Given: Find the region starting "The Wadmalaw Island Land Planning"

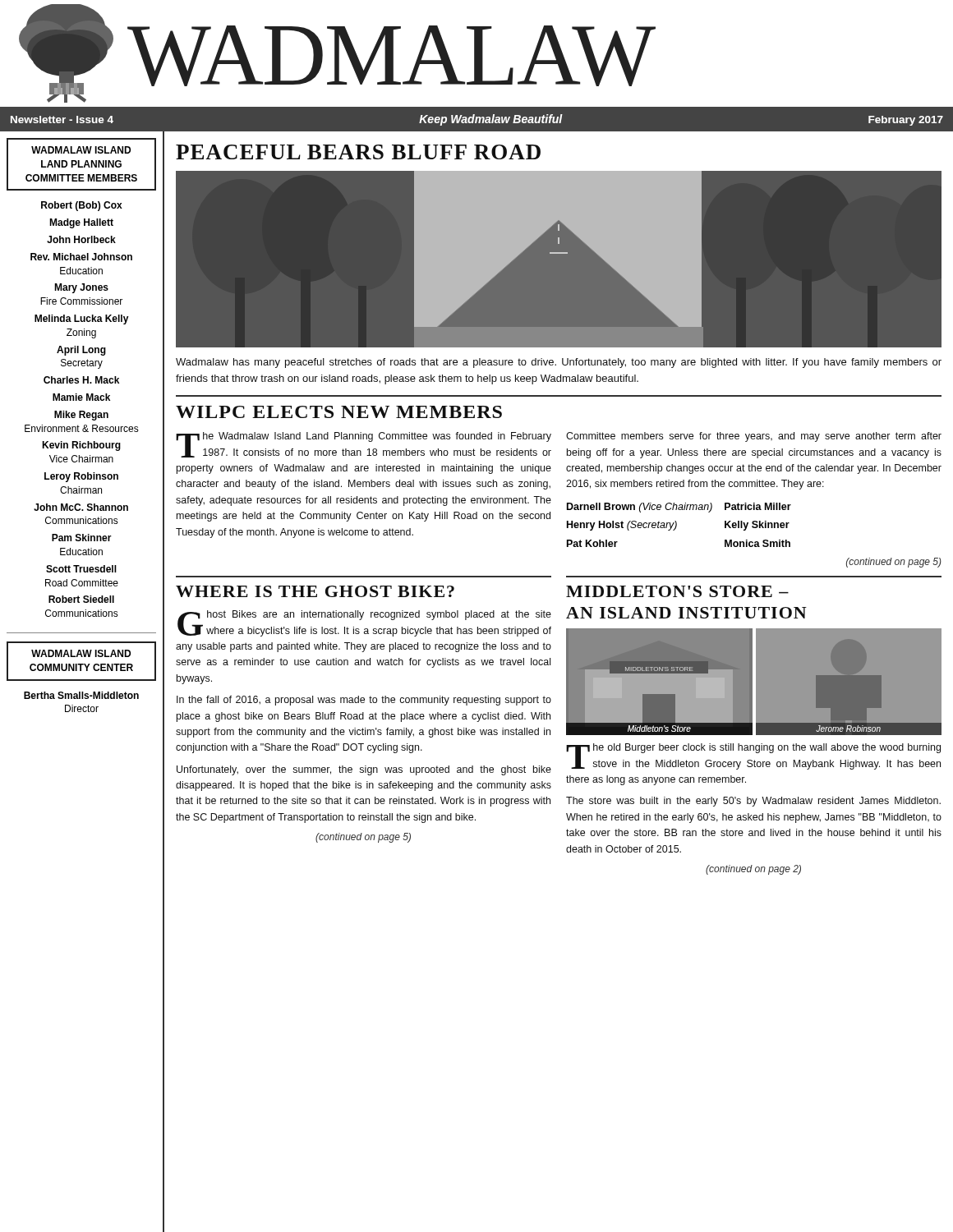Looking at the screenshot, I should coord(364,483).
